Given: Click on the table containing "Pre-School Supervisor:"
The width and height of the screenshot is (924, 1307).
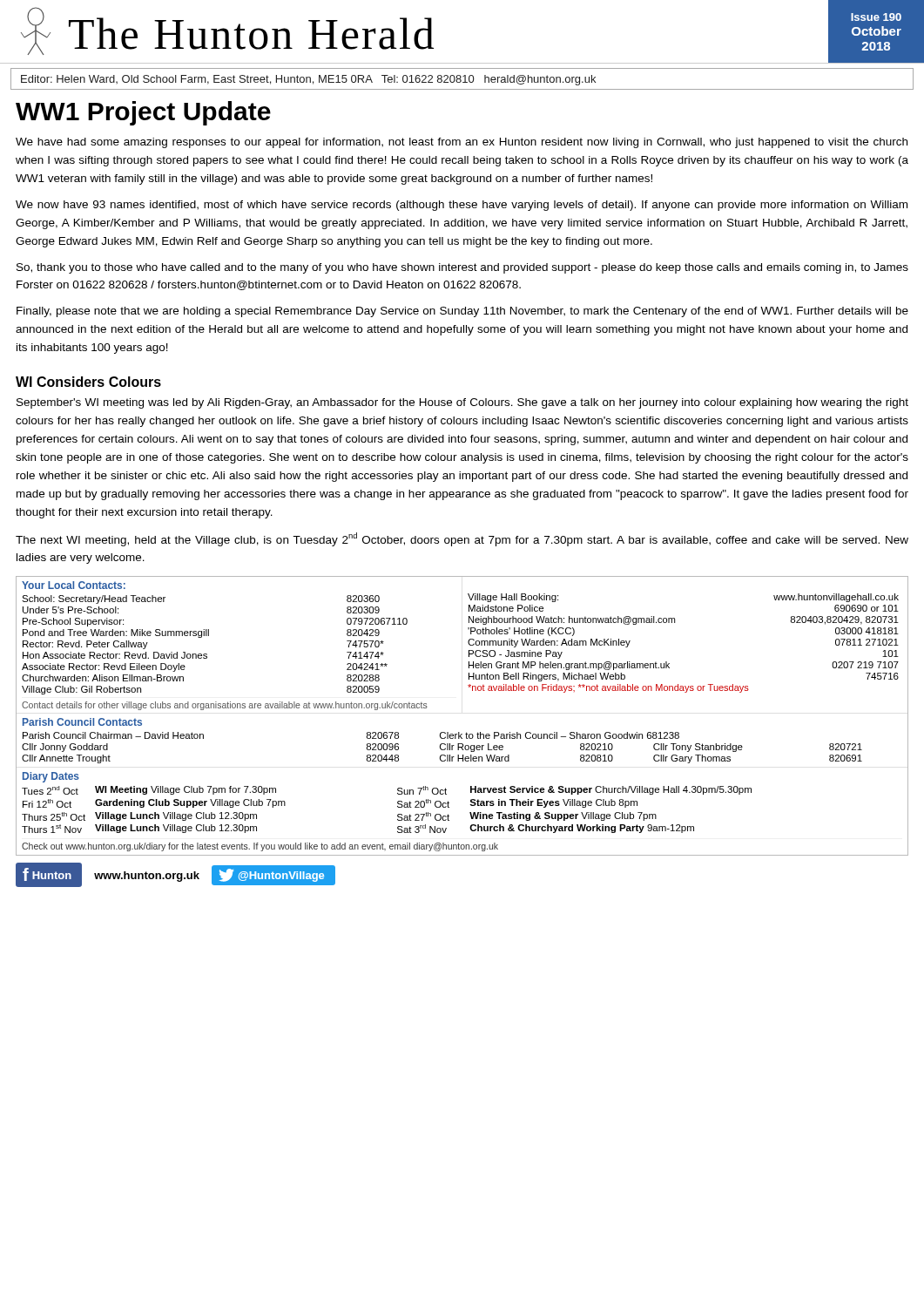Looking at the screenshot, I should click(x=462, y=716).
